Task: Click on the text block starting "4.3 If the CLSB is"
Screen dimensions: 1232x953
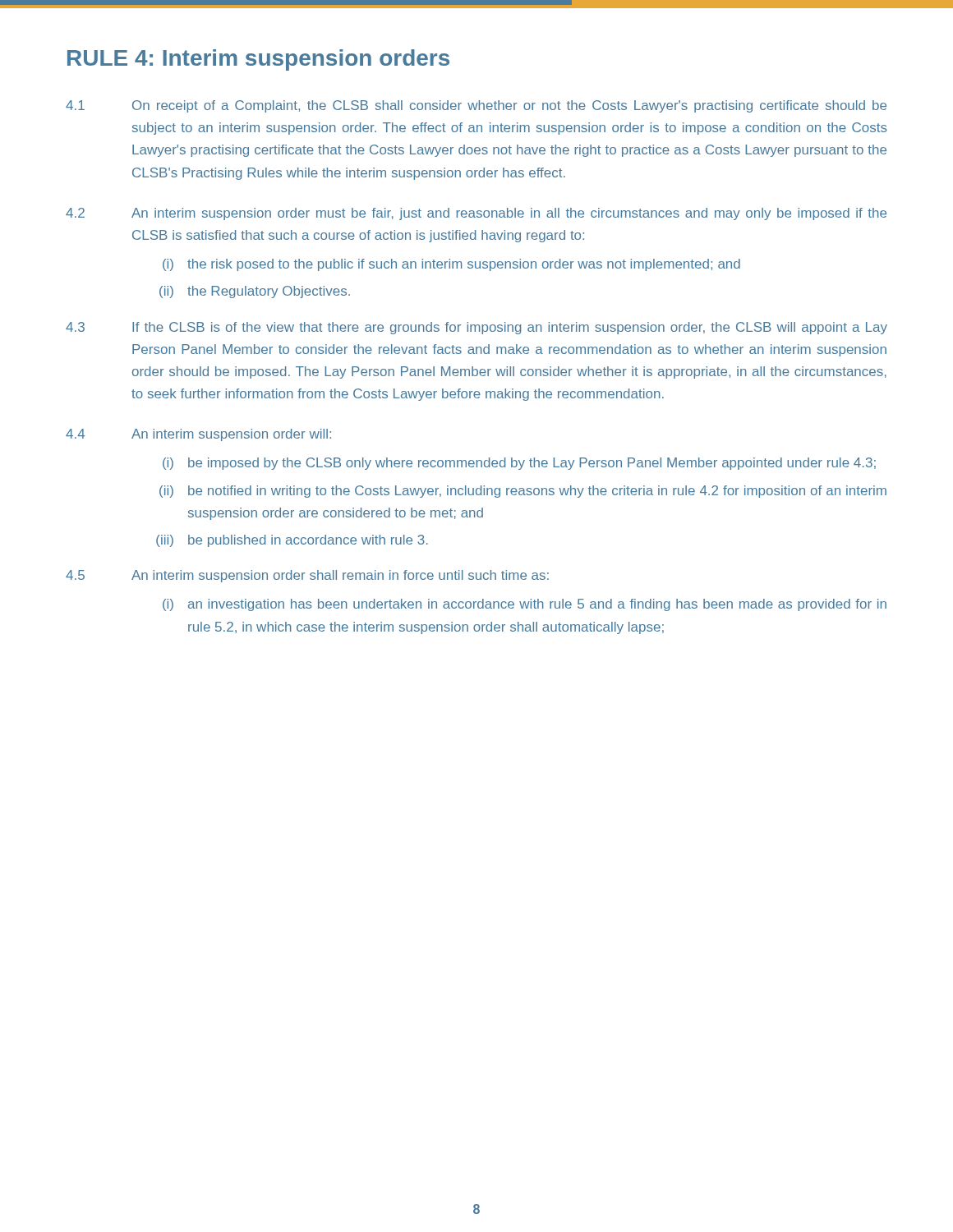Action: (476, 360)
